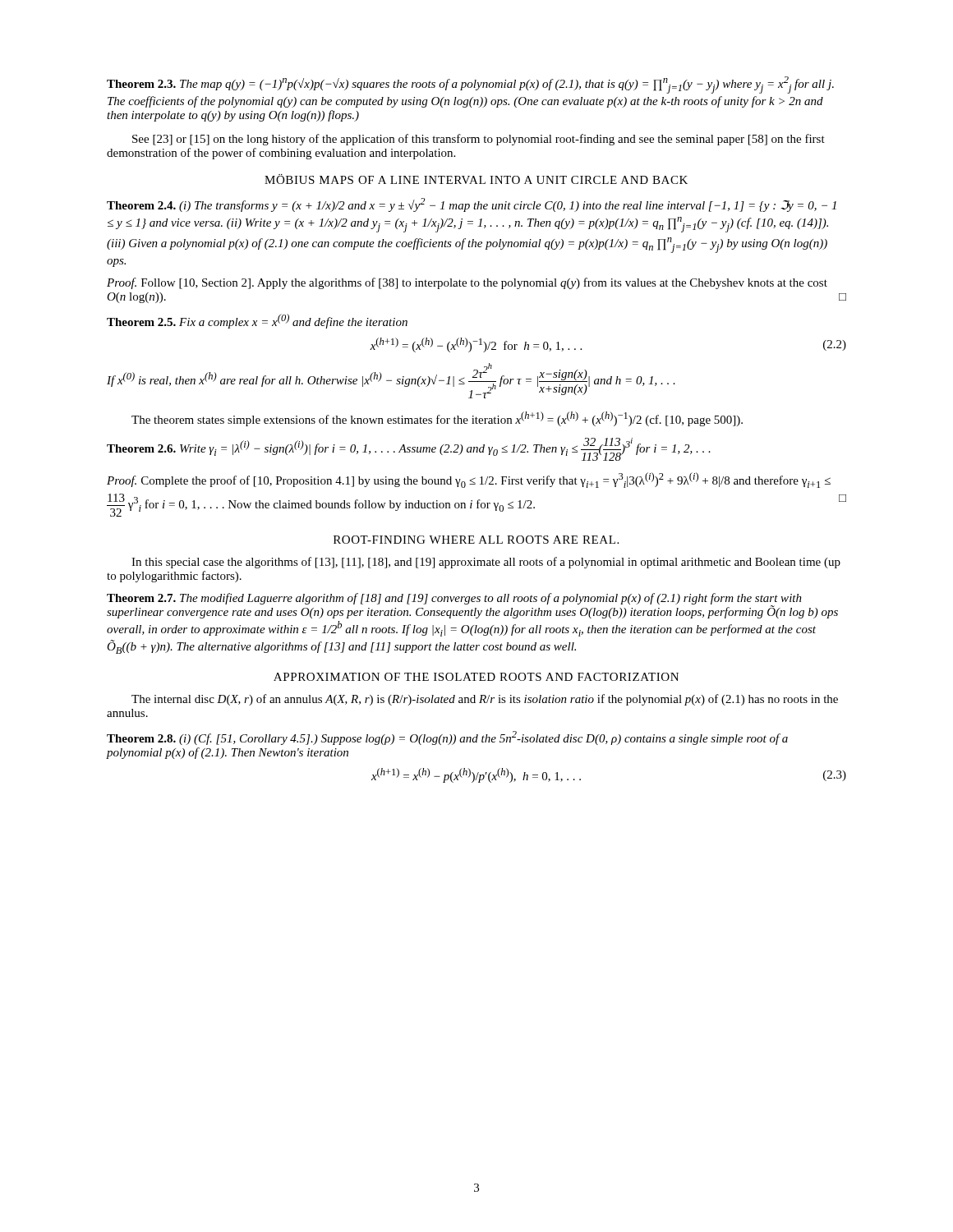This screenshot has height=1232, width=953.
Task: Find the text block starting "In this special case"
Action: pyautogui.click(x=474, y=569)
